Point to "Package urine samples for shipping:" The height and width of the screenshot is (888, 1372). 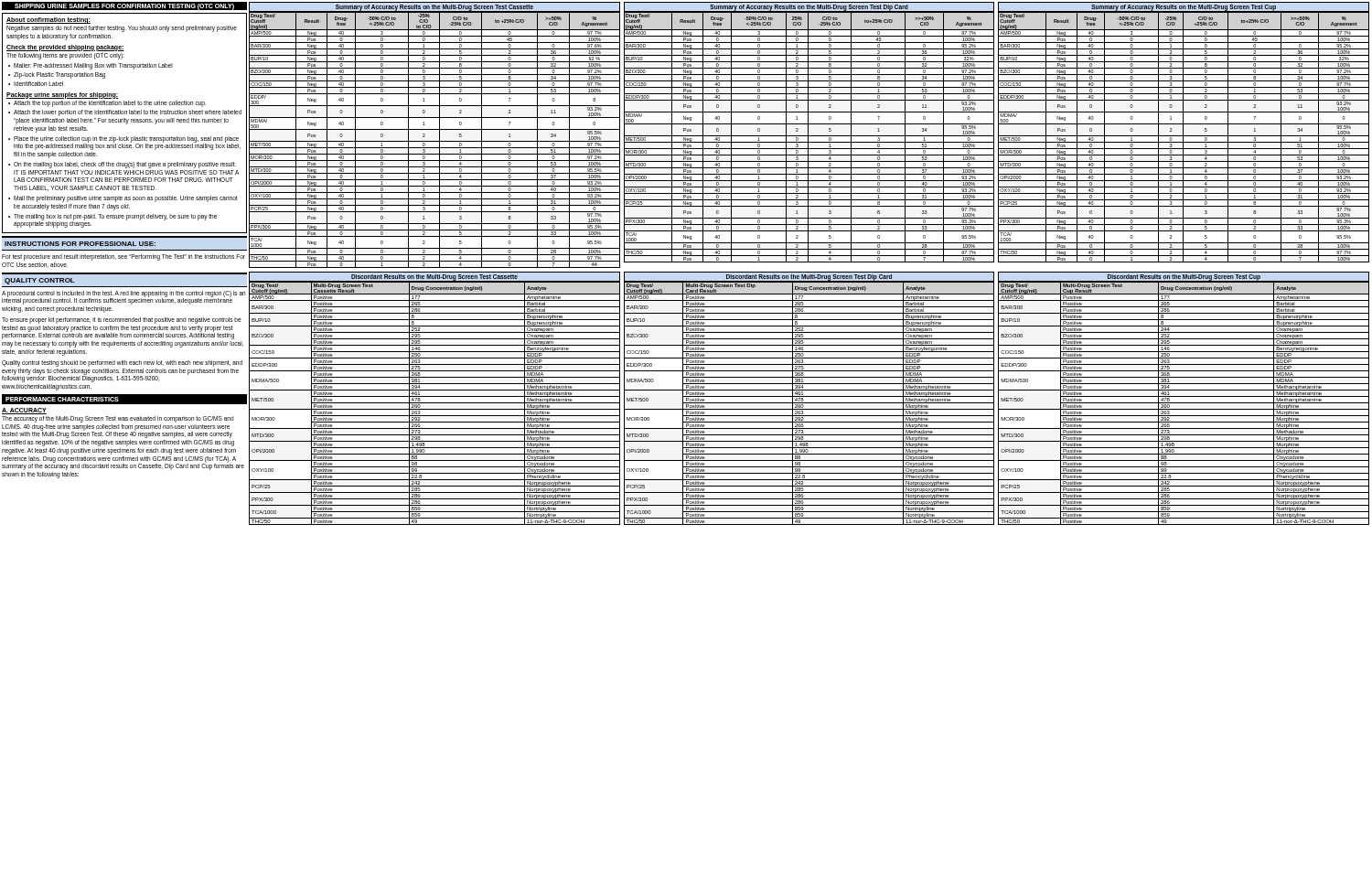tap(124, 94)
